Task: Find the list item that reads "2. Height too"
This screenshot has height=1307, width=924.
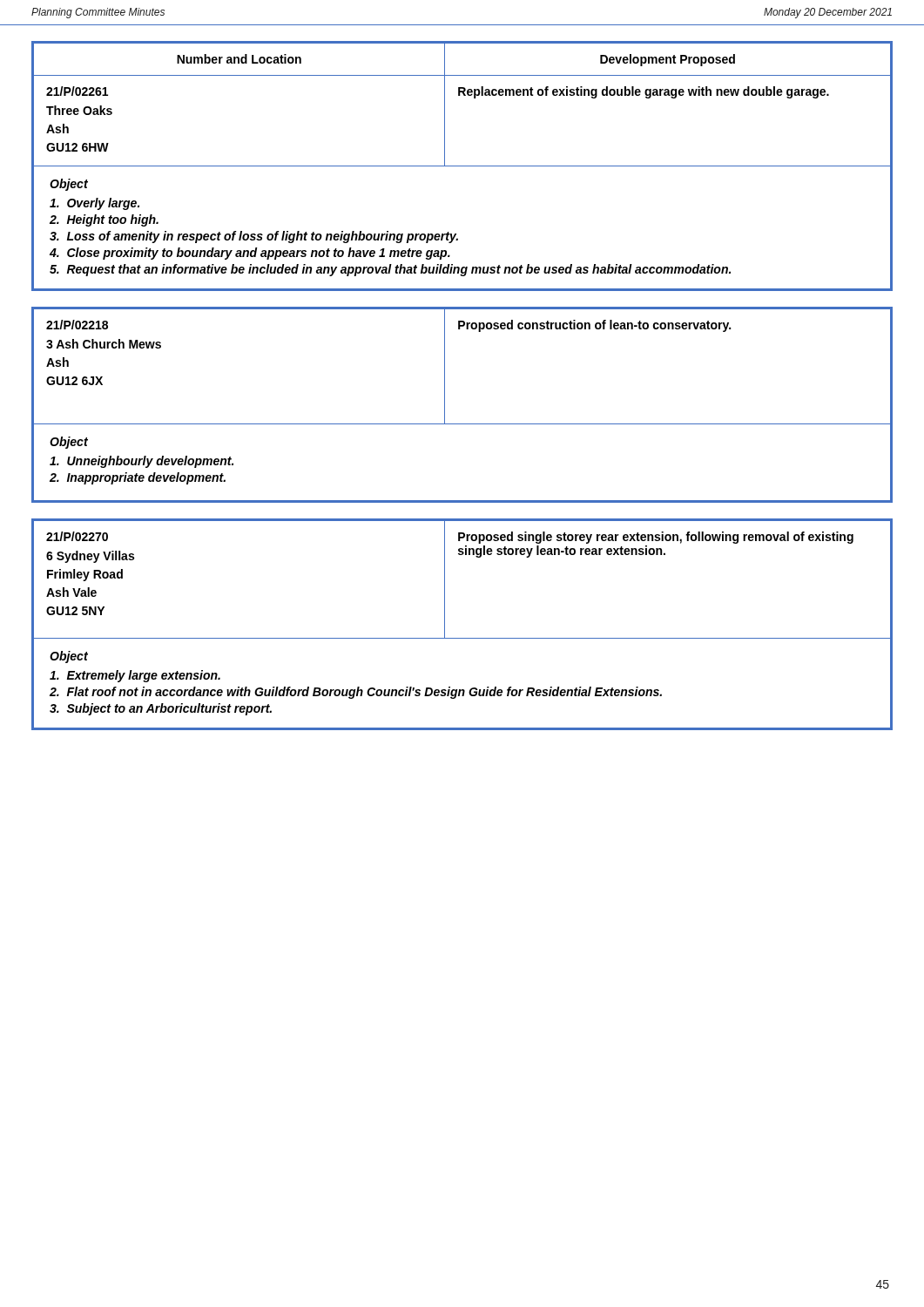Action: (105, 220)
